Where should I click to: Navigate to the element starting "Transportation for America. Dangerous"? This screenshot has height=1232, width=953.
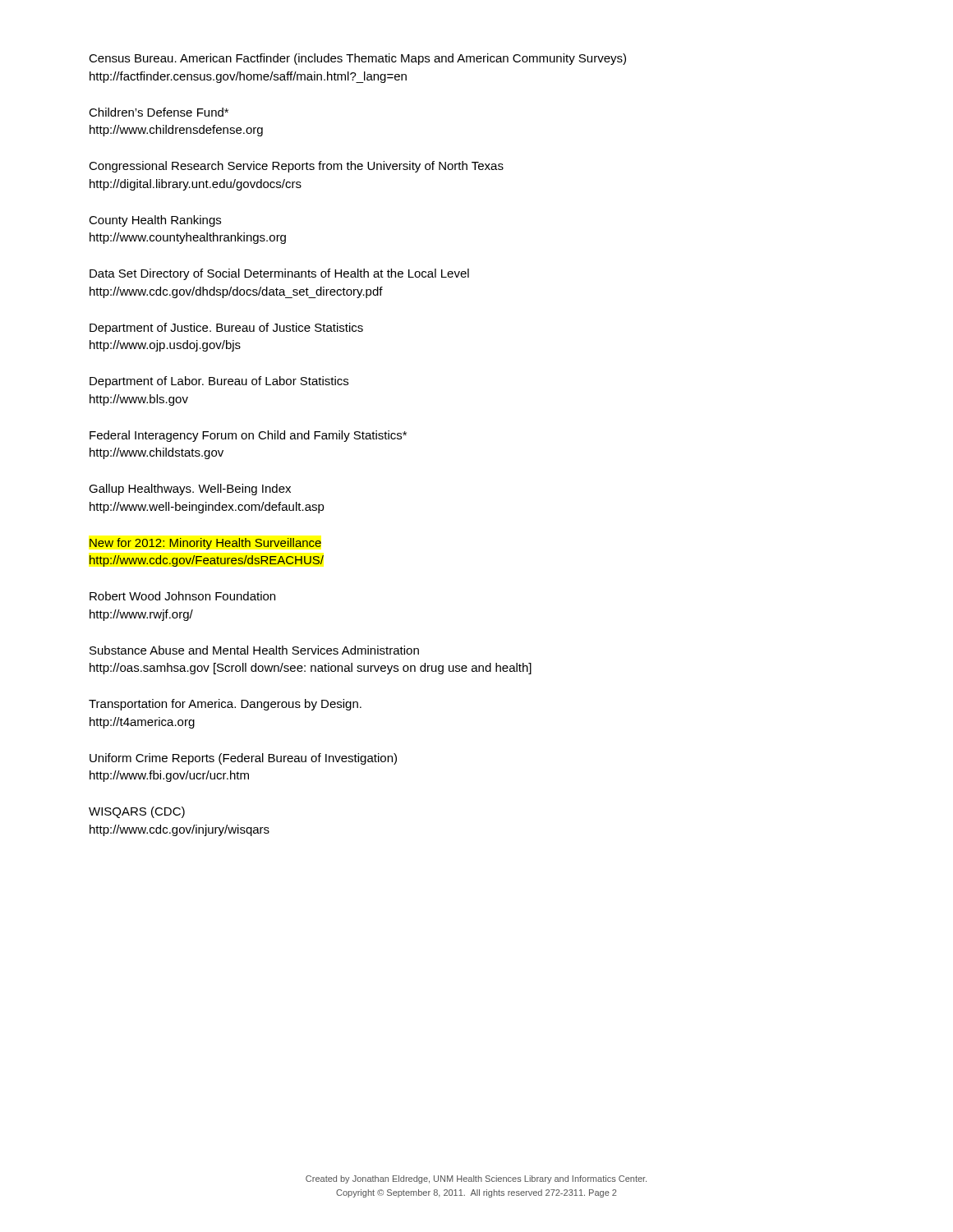tap(225, 712)
